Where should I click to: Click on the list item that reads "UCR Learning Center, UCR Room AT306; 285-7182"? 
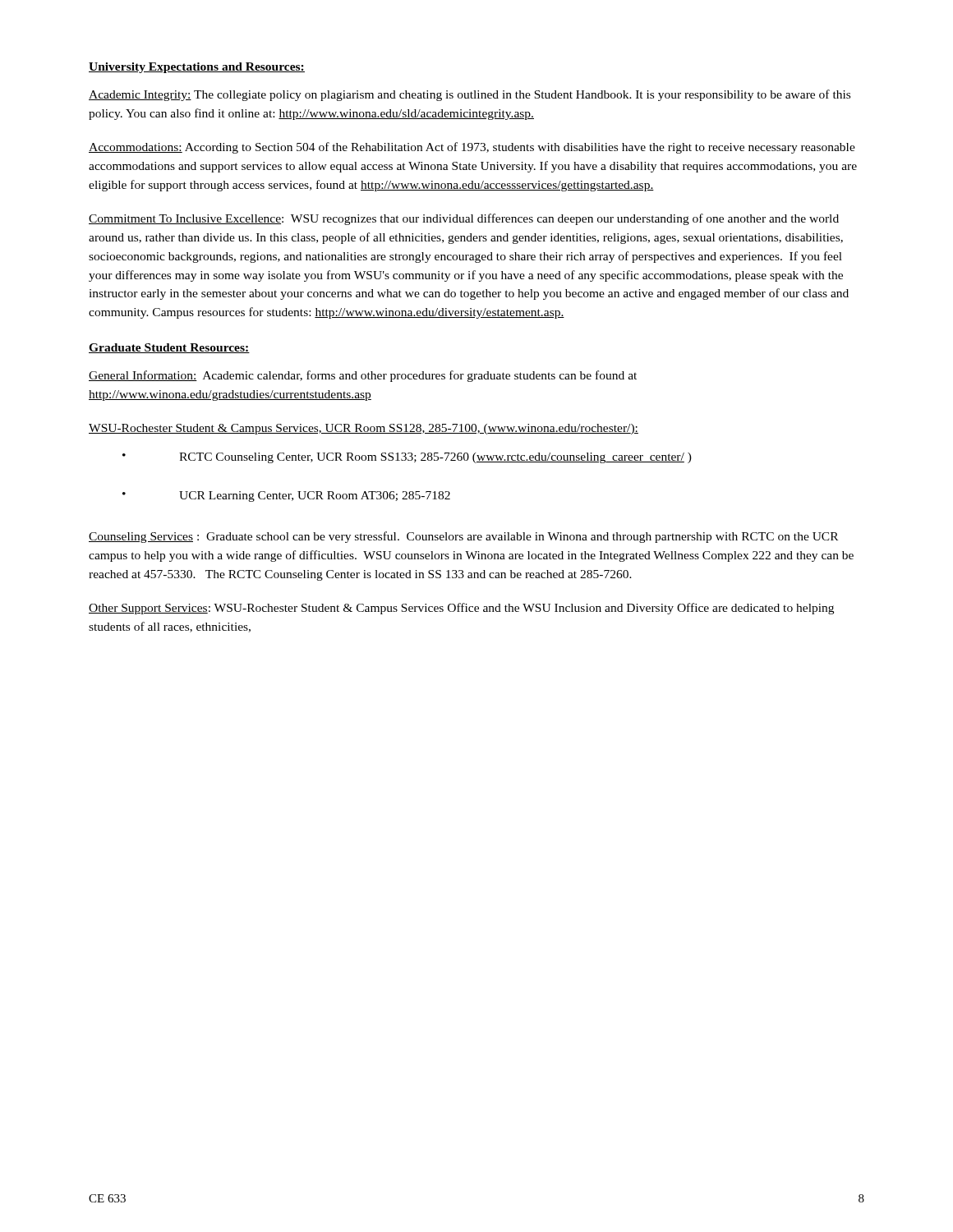coord(315,495)
